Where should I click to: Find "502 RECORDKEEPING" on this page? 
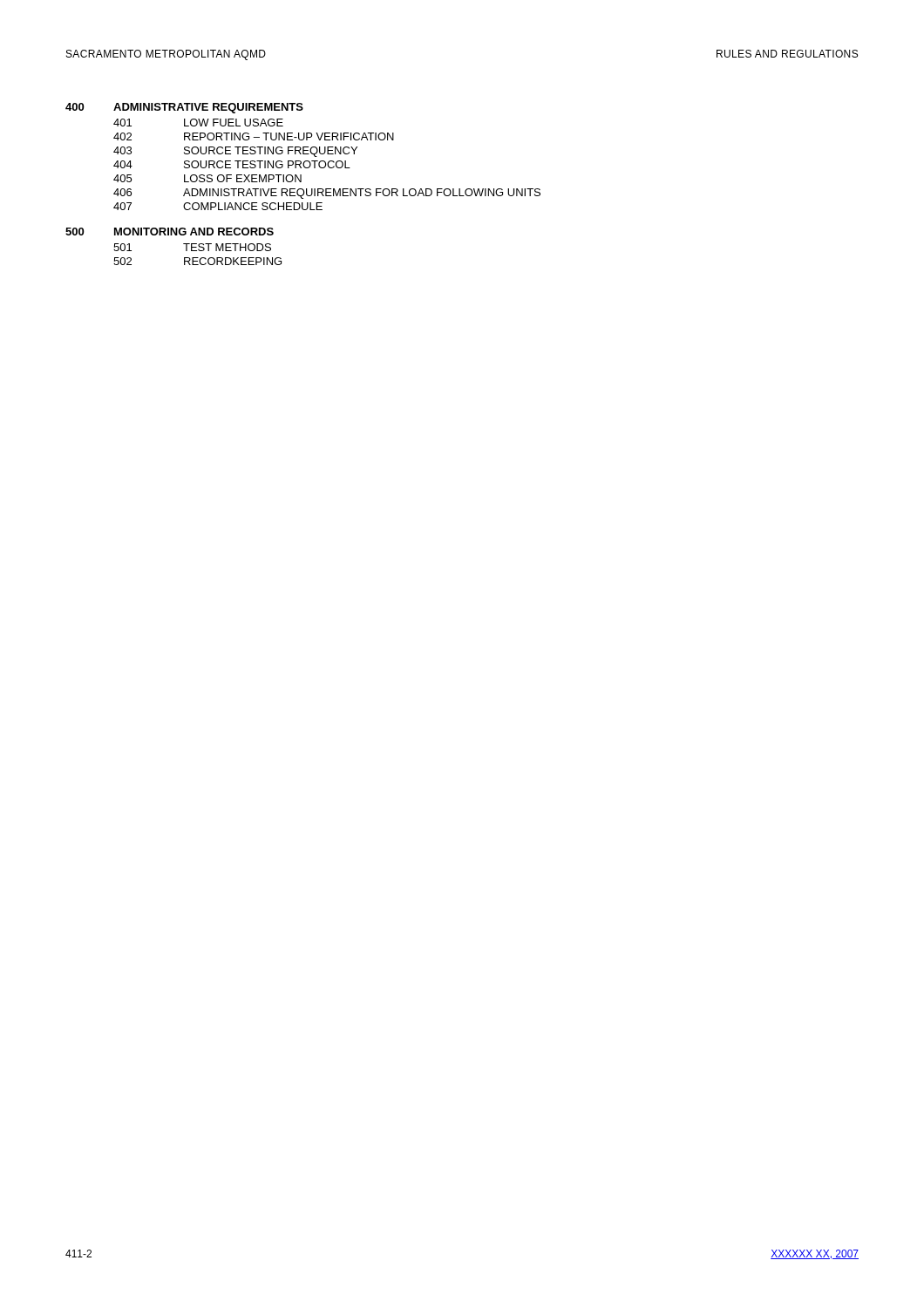[174, 261]
